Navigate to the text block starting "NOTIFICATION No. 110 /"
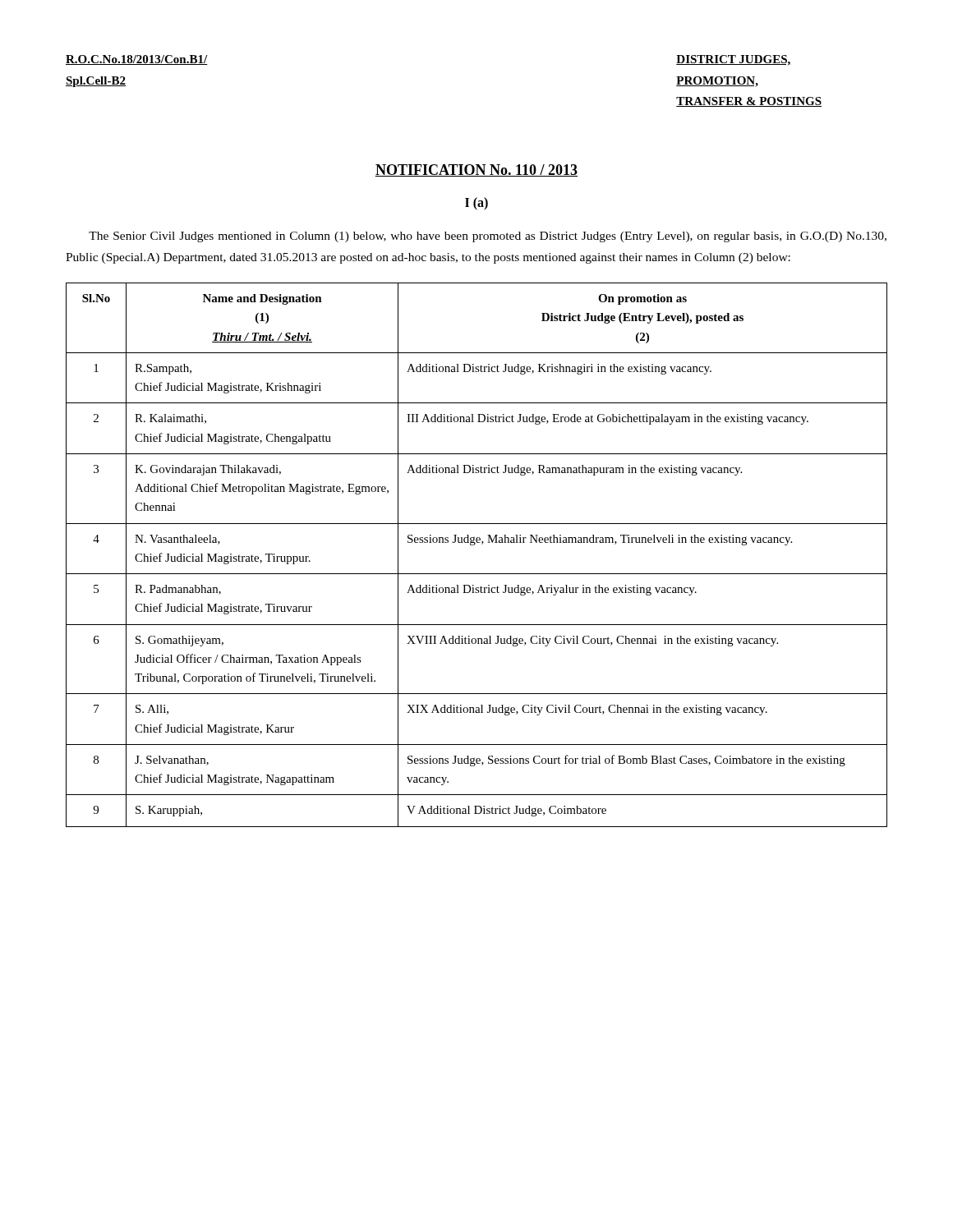Image resolution: width=953 pixels, height=1232 pixels. point(476,170)
